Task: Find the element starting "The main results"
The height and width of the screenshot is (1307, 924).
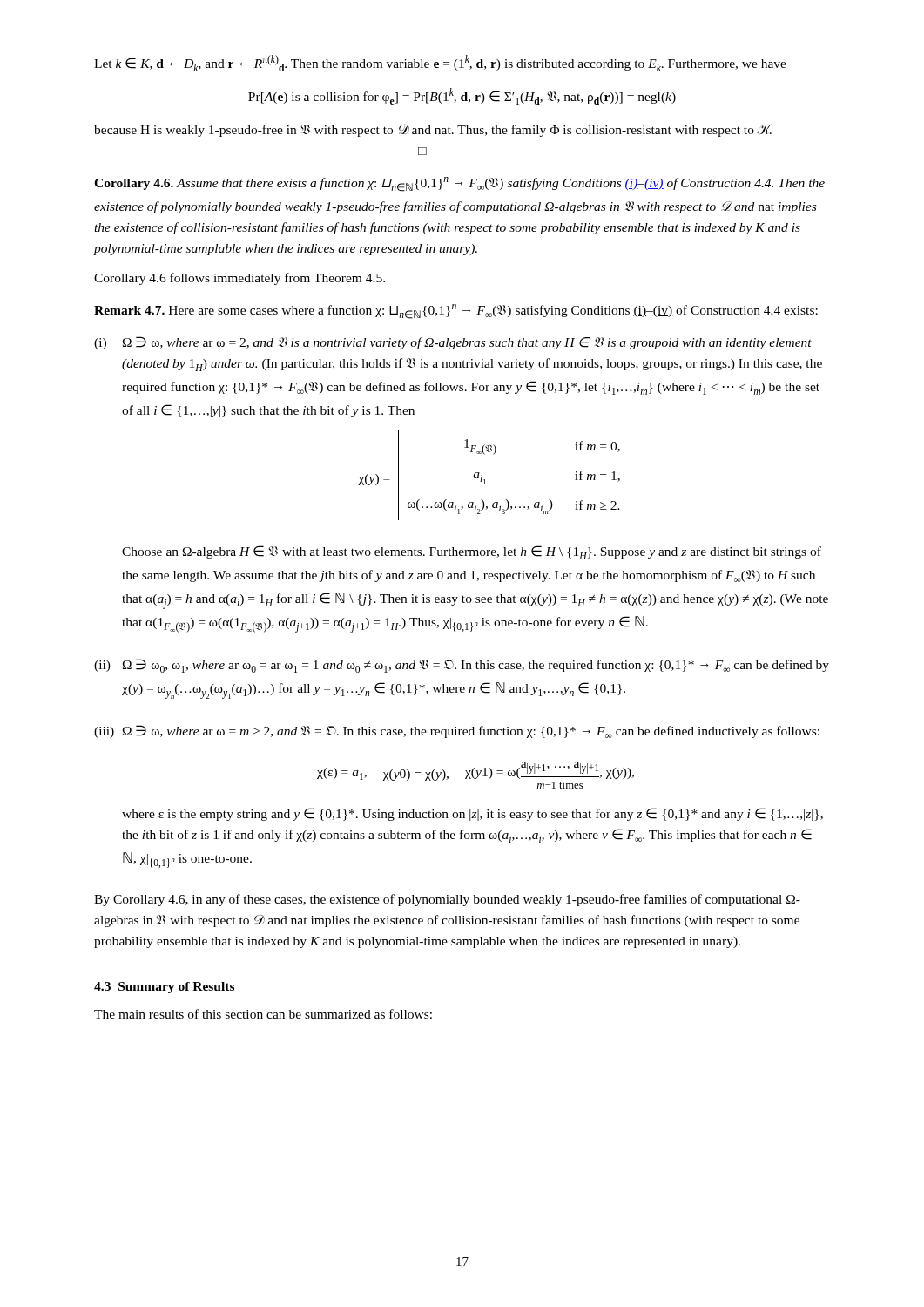Action: point(263,1014)
